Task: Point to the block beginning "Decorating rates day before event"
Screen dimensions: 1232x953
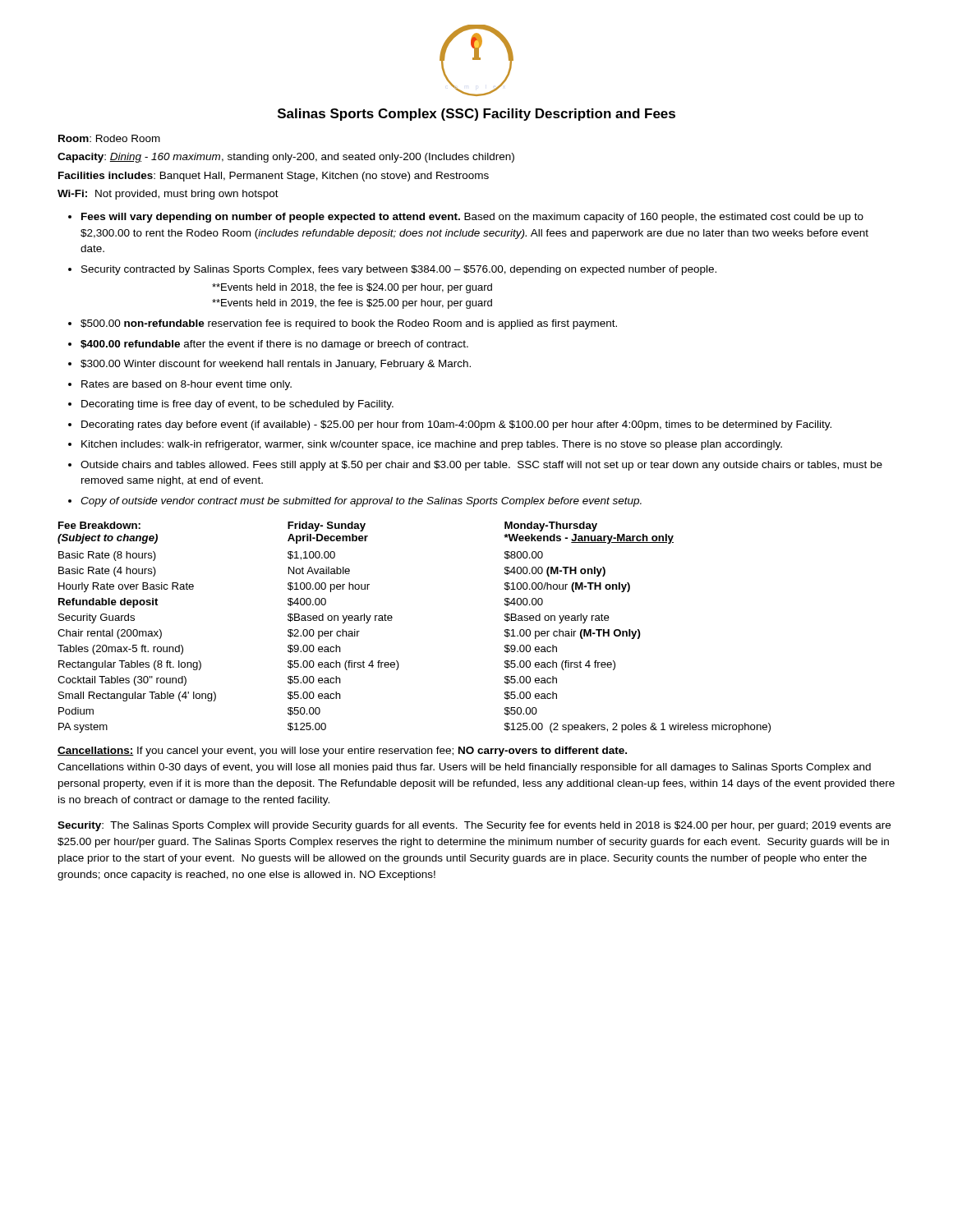Action: coord(456,424)
